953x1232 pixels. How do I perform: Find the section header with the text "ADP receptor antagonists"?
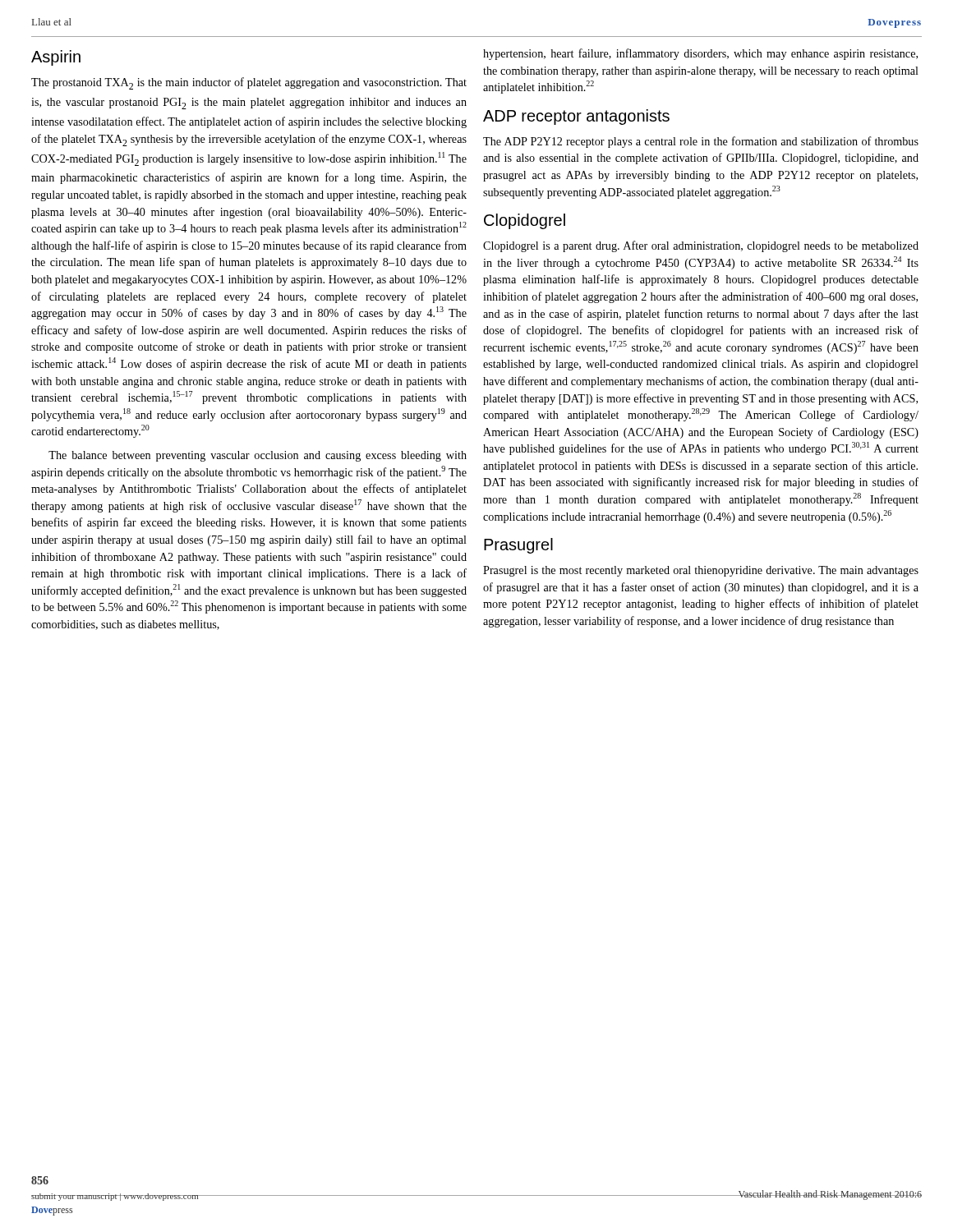click(576, 117)
